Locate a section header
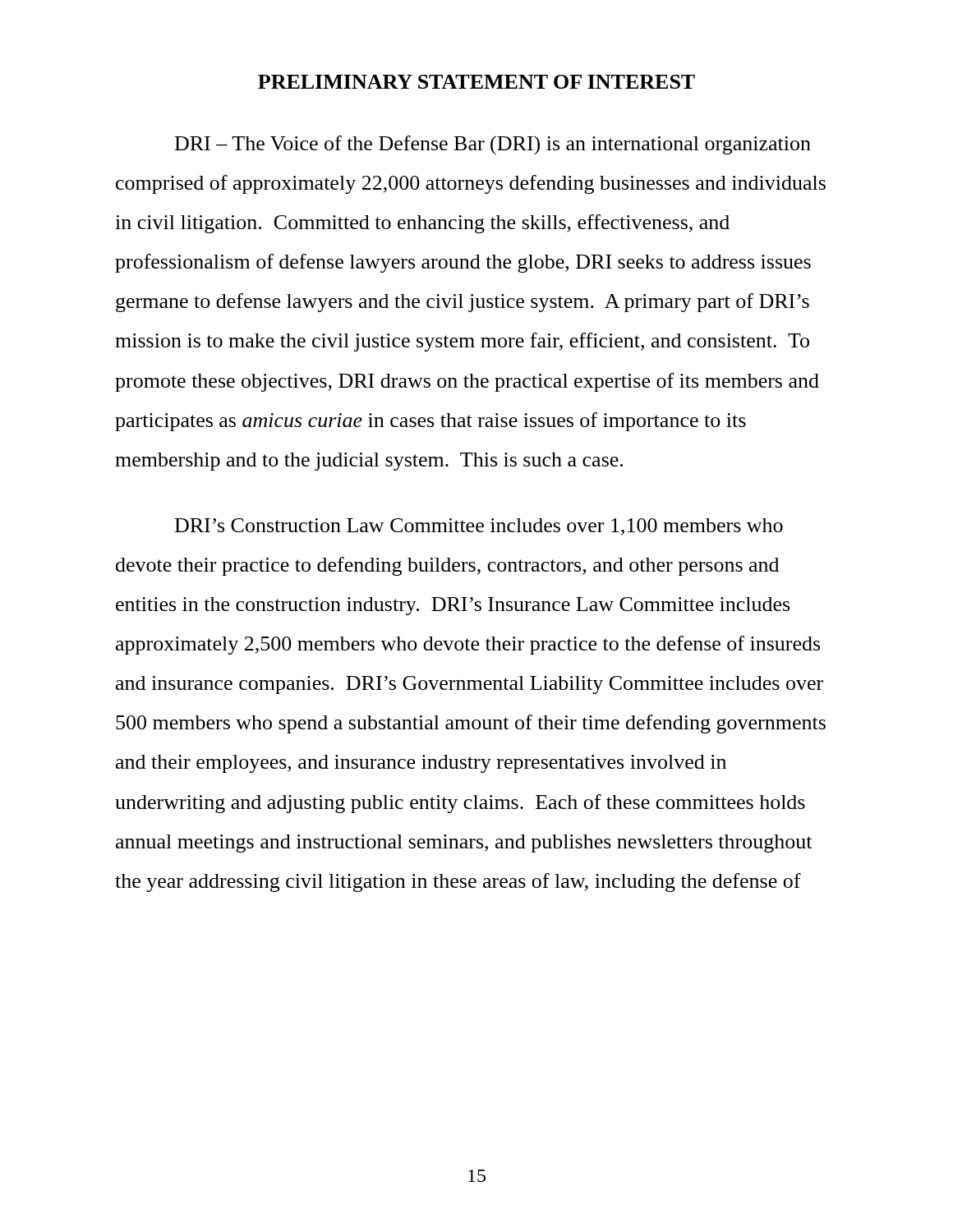 [476, 82]
